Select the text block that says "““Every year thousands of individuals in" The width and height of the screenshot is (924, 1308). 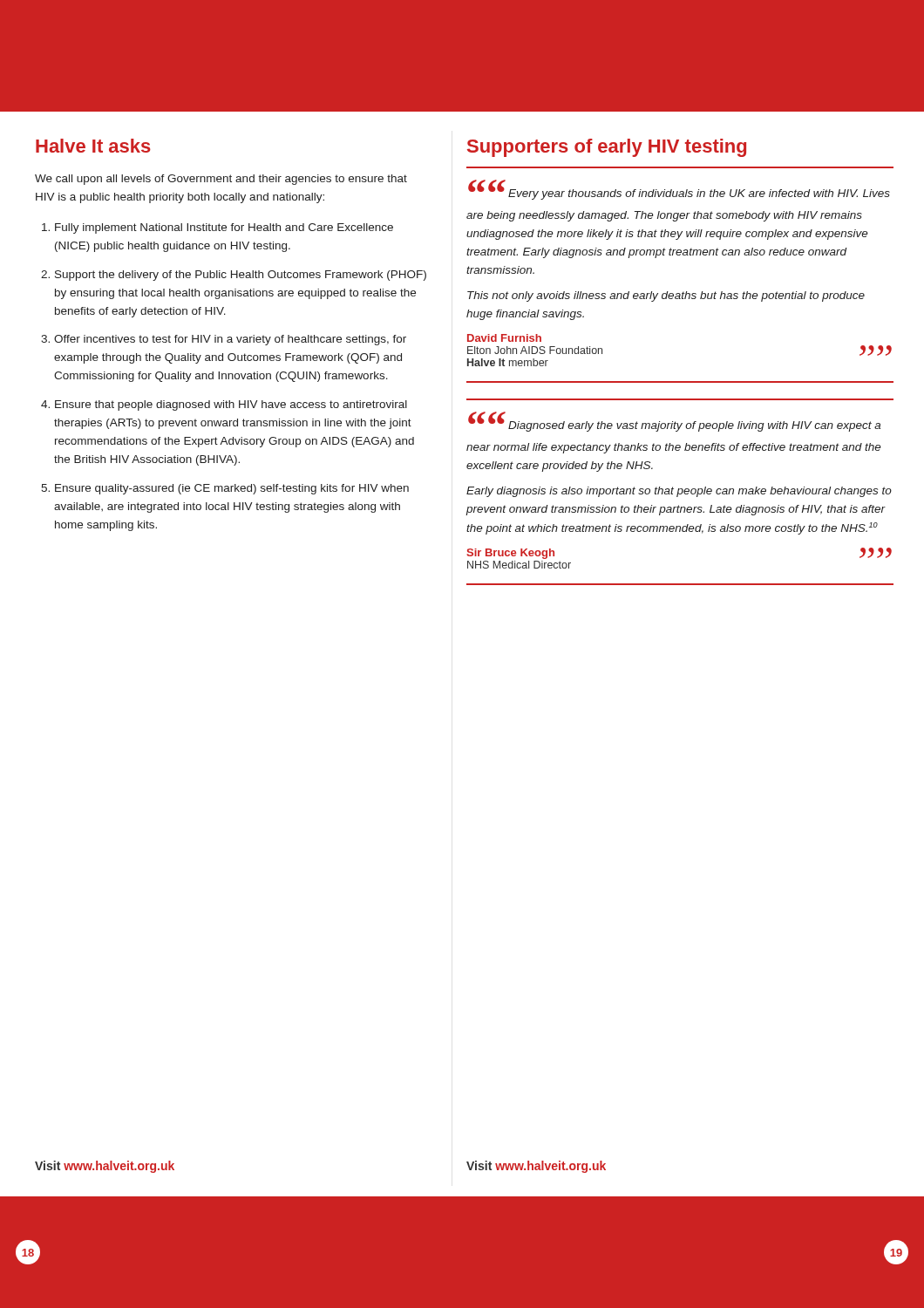(679, 190)
